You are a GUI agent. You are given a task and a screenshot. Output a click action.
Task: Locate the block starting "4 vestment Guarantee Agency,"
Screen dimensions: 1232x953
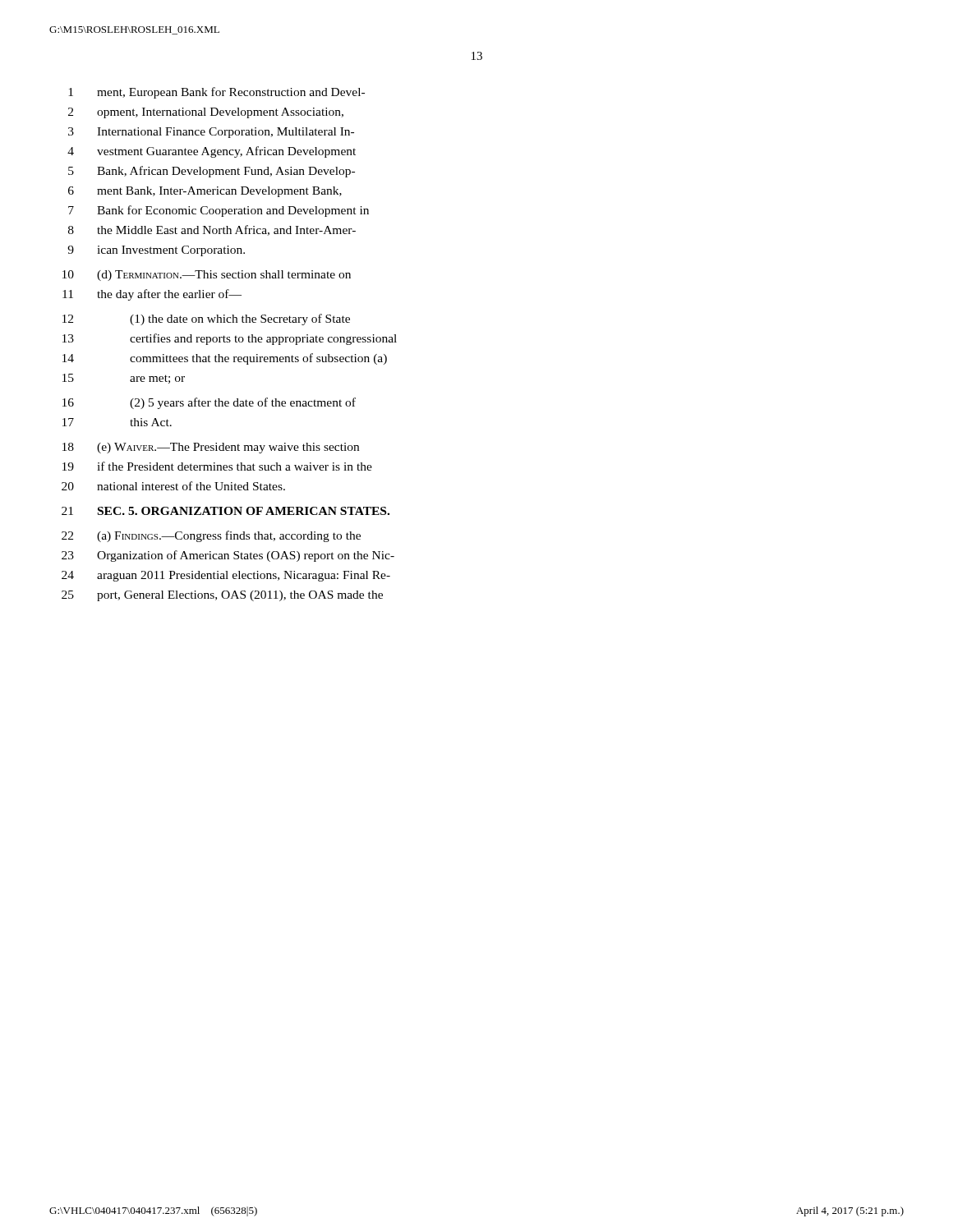tap(212, 152)
